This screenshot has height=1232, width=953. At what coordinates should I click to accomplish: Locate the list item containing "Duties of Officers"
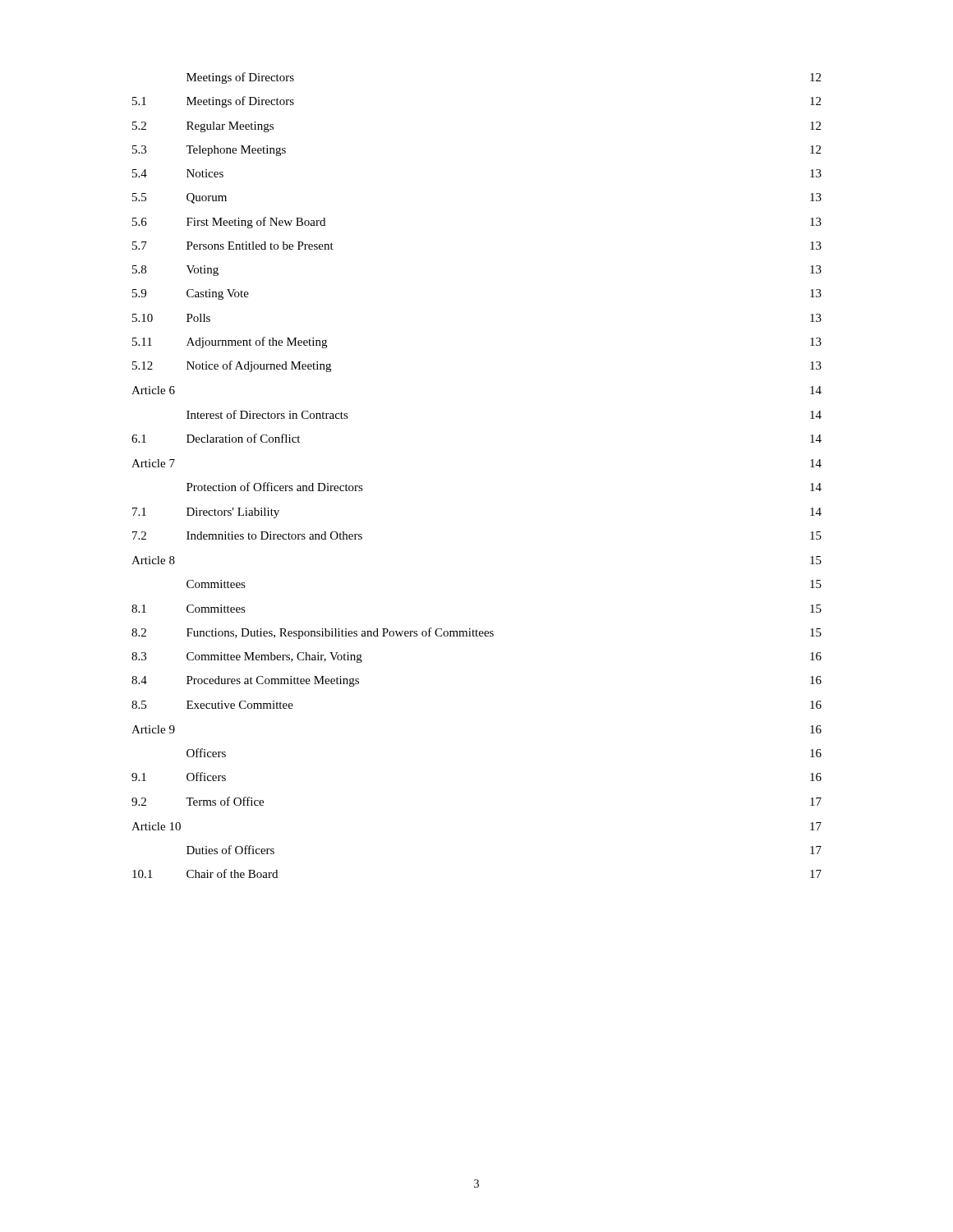click(230, 850)
